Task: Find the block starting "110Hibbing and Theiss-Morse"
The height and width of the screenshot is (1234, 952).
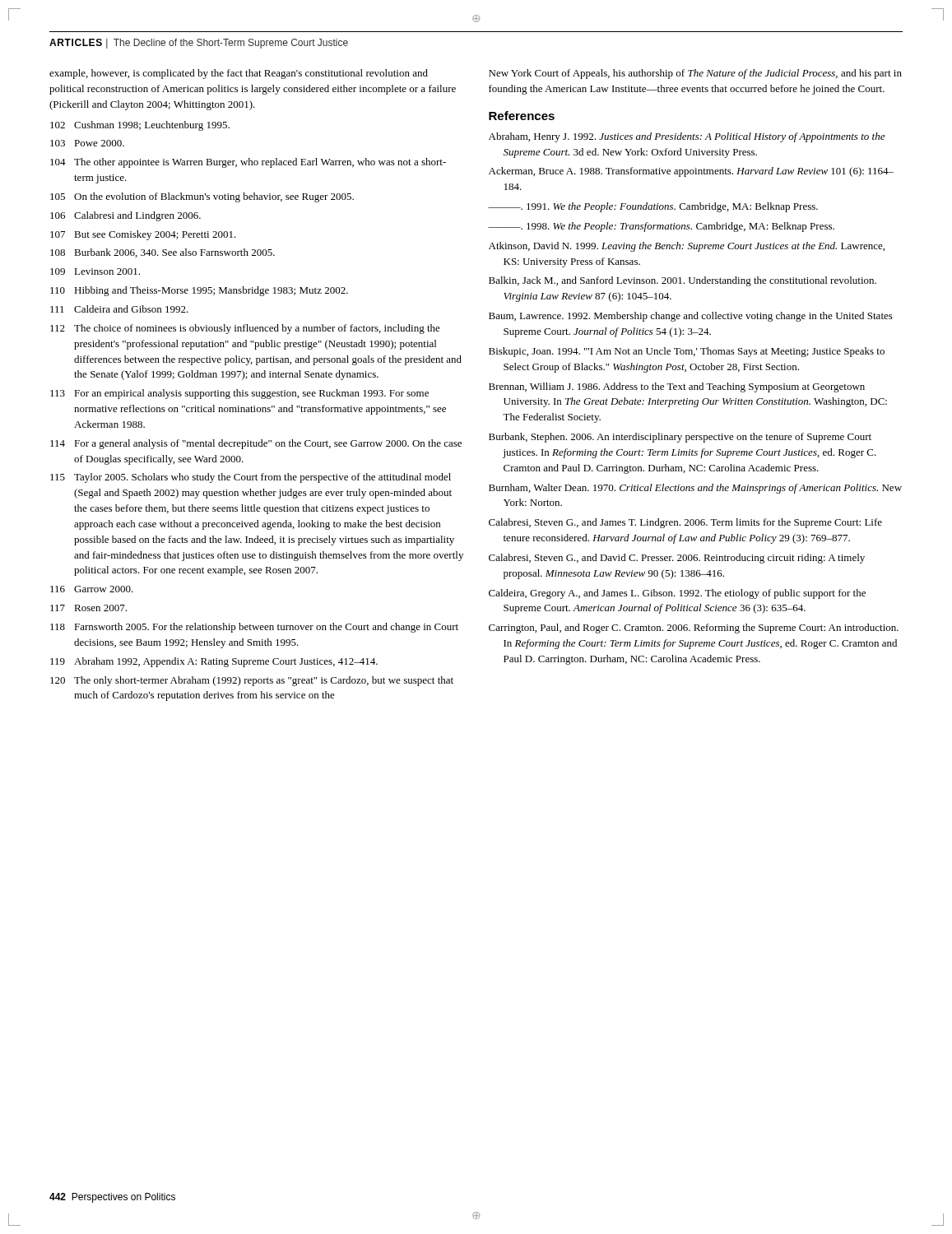Action: point(257,291)
